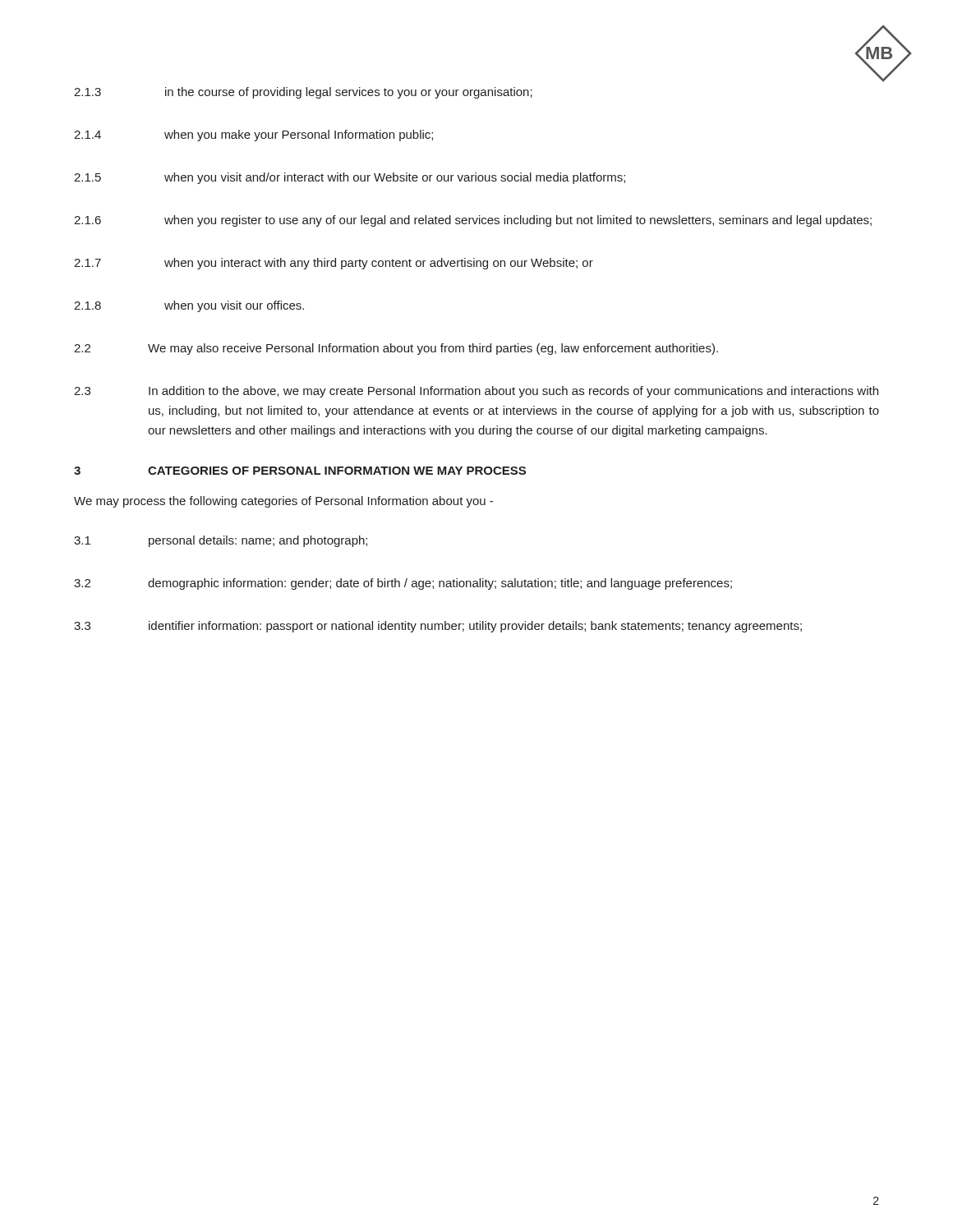Select the list item that reads "3.2 demographic information: gender; date"

[x=476, y=583]
